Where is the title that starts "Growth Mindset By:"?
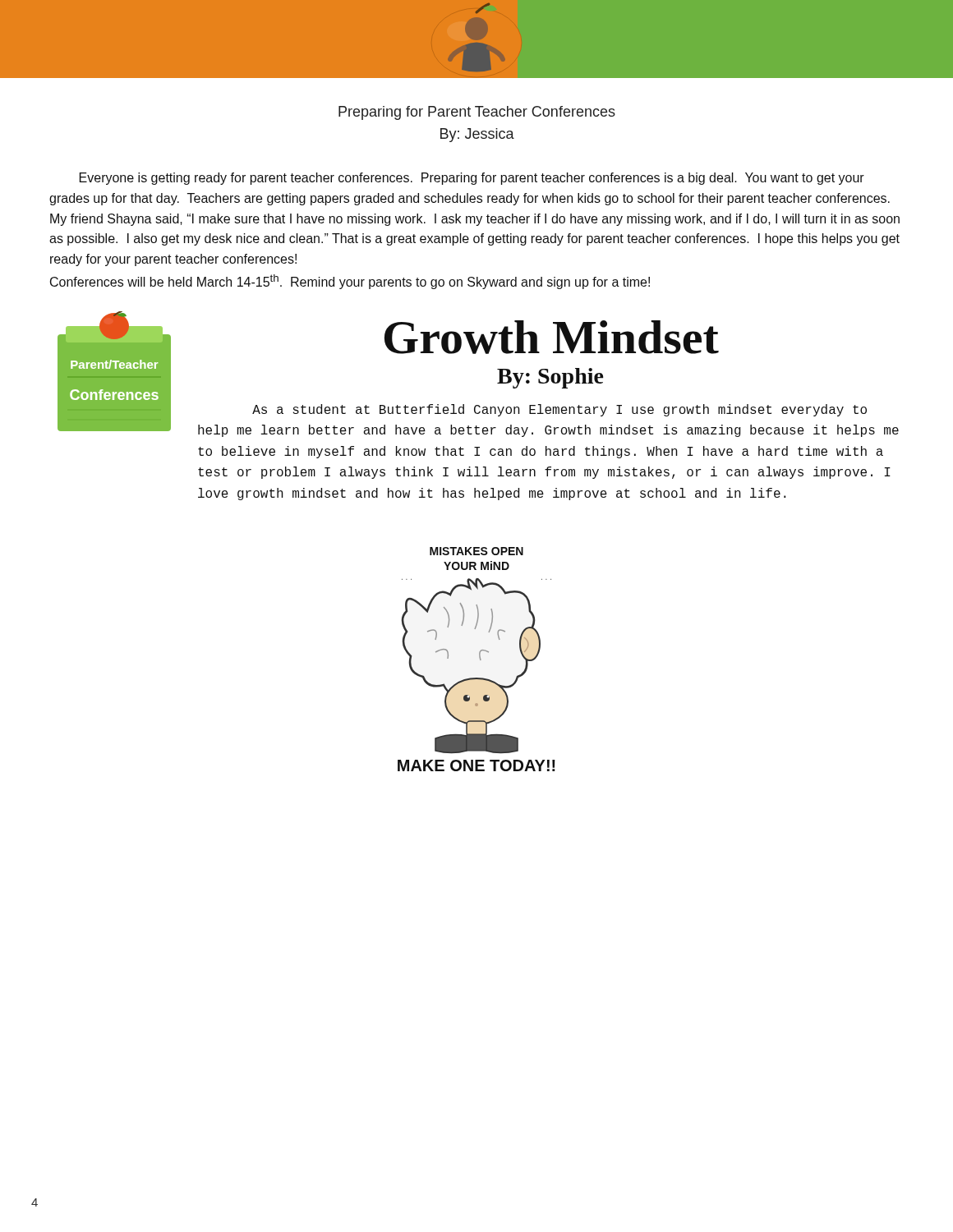953x1232 pixels. click(x=550, y=350)
